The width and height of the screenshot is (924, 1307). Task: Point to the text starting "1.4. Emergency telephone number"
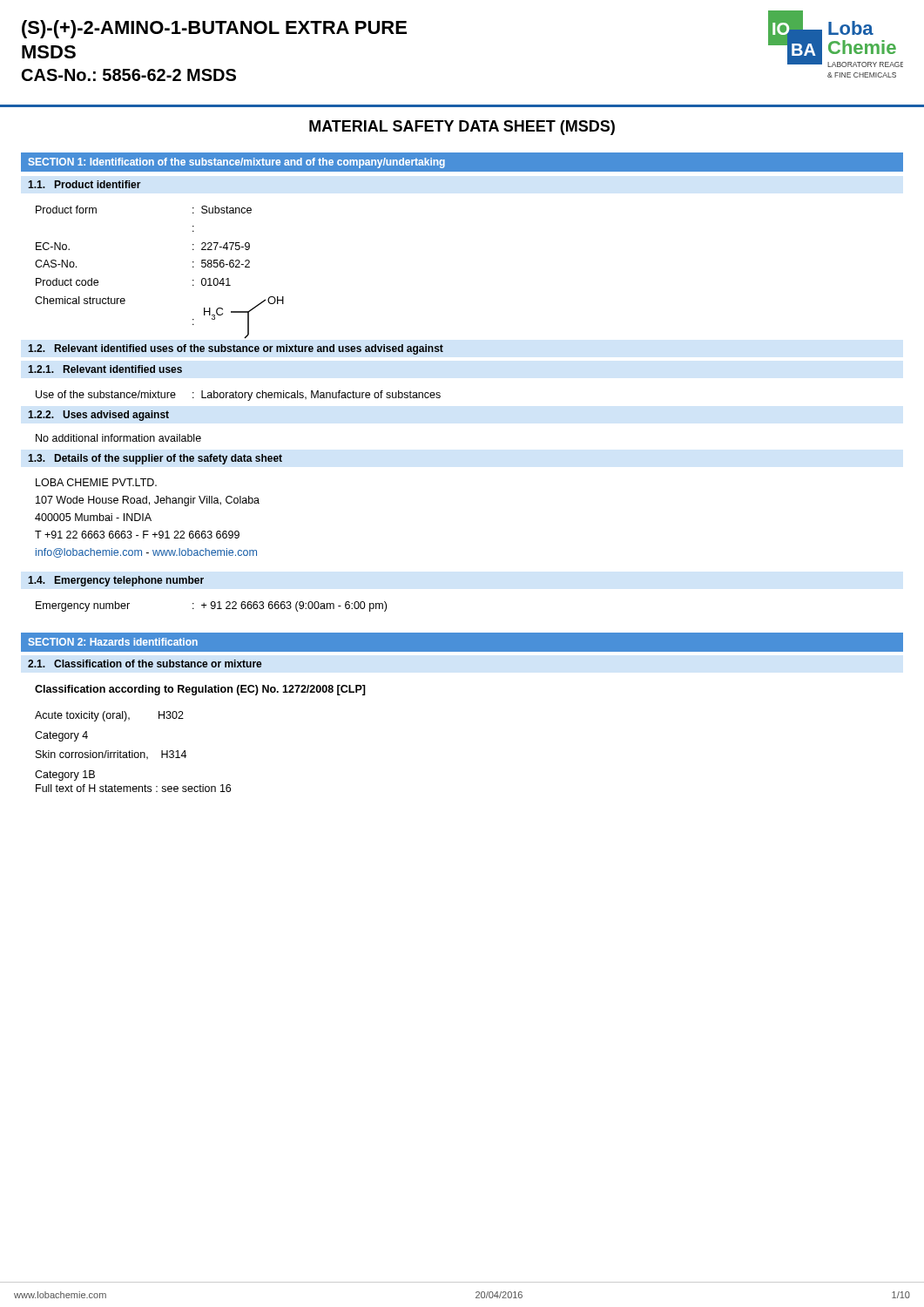coord(116,581)
